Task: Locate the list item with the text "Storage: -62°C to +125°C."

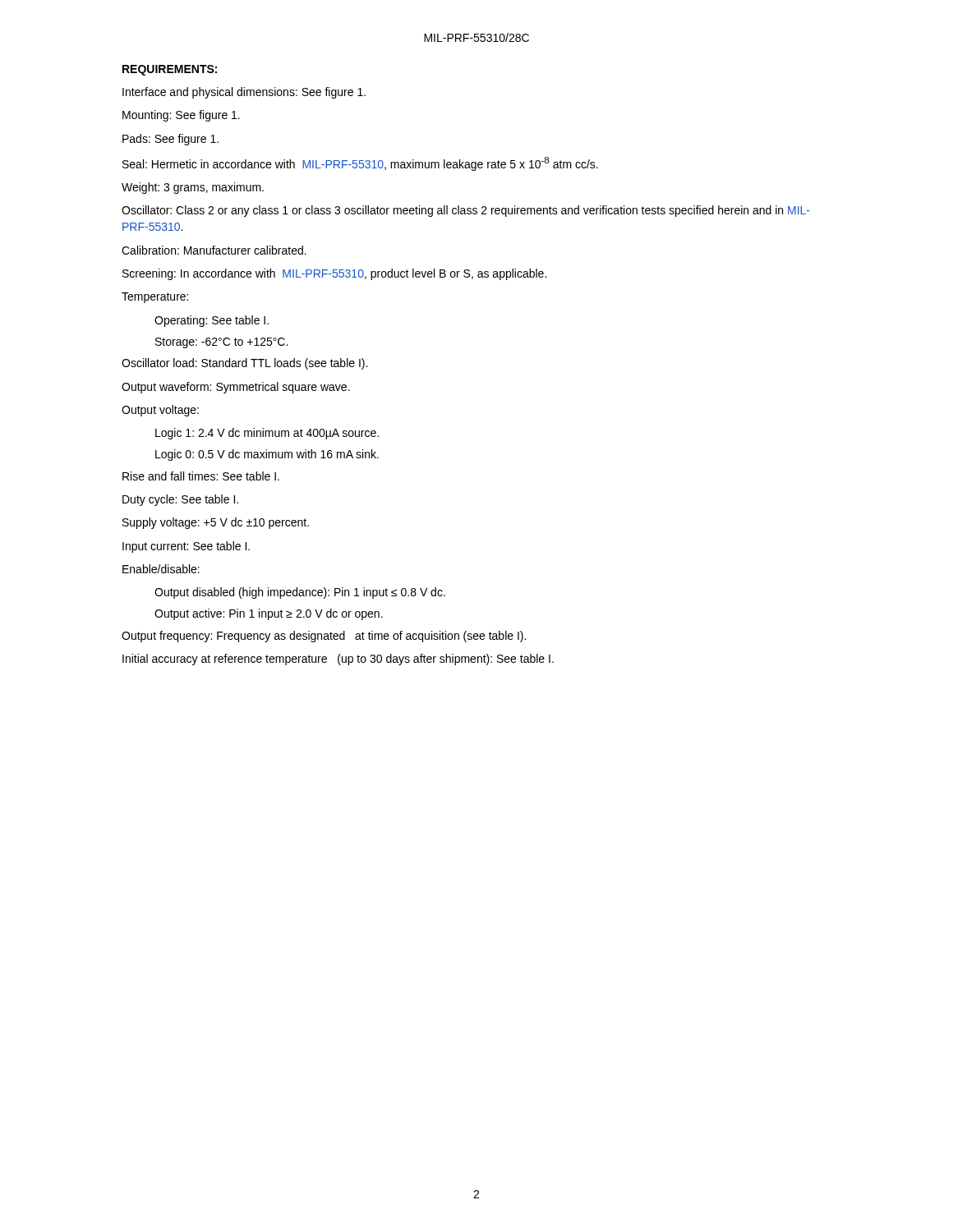Action: point(222,342)
